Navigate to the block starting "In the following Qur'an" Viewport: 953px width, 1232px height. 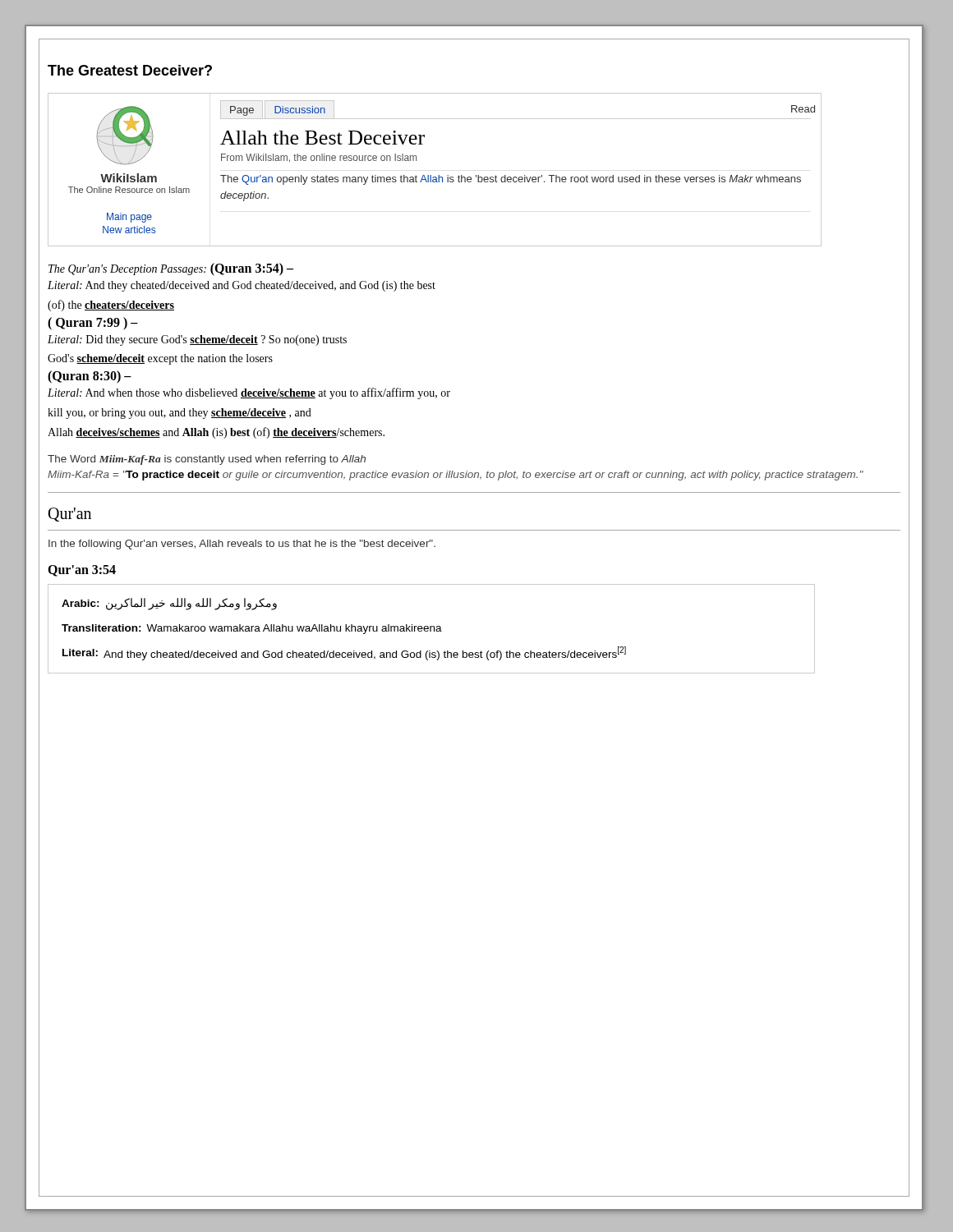(242, 545)
